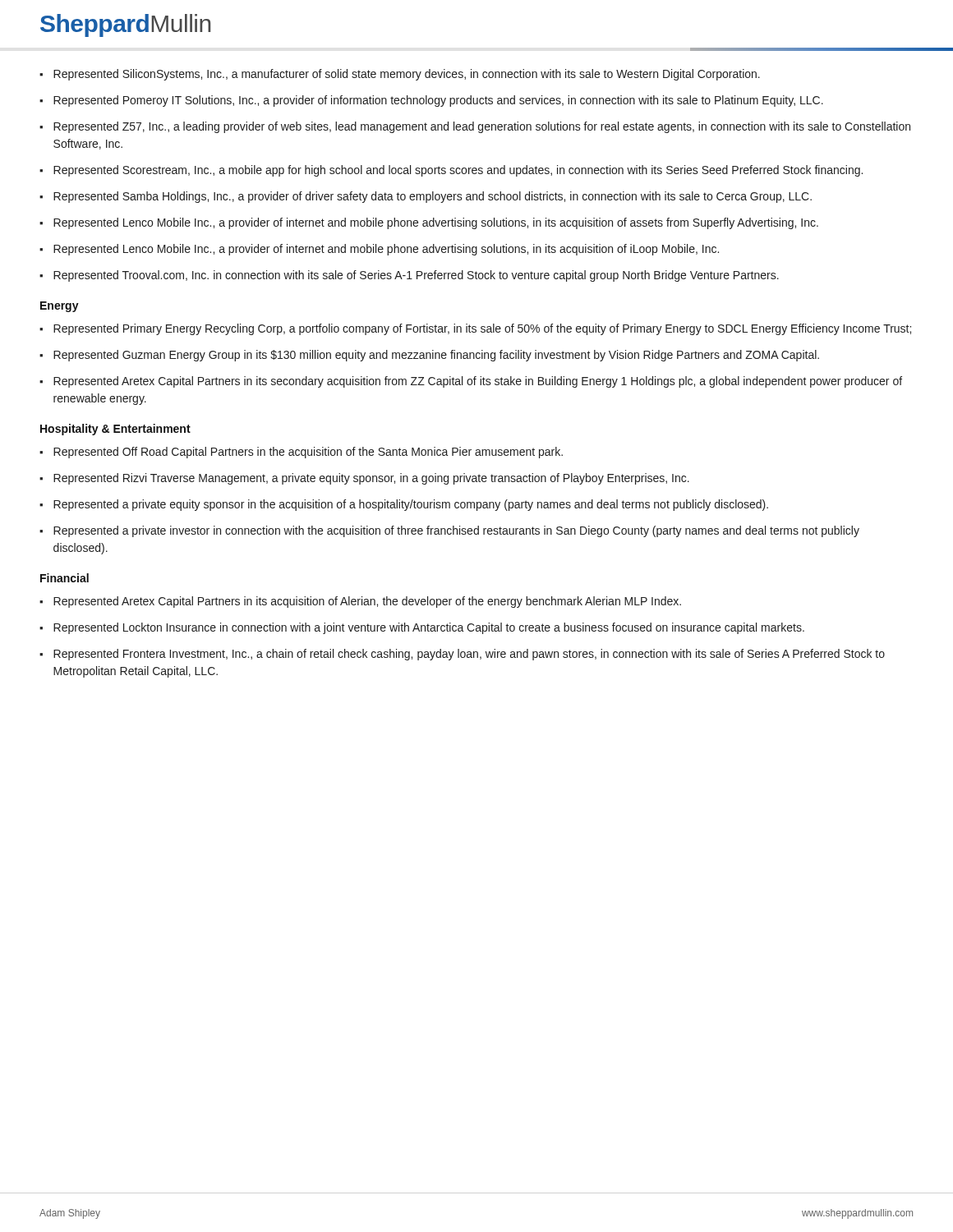Navigate to the text block starting "Represented Z57, Inc., a leading provider of web"

[482, 135]
